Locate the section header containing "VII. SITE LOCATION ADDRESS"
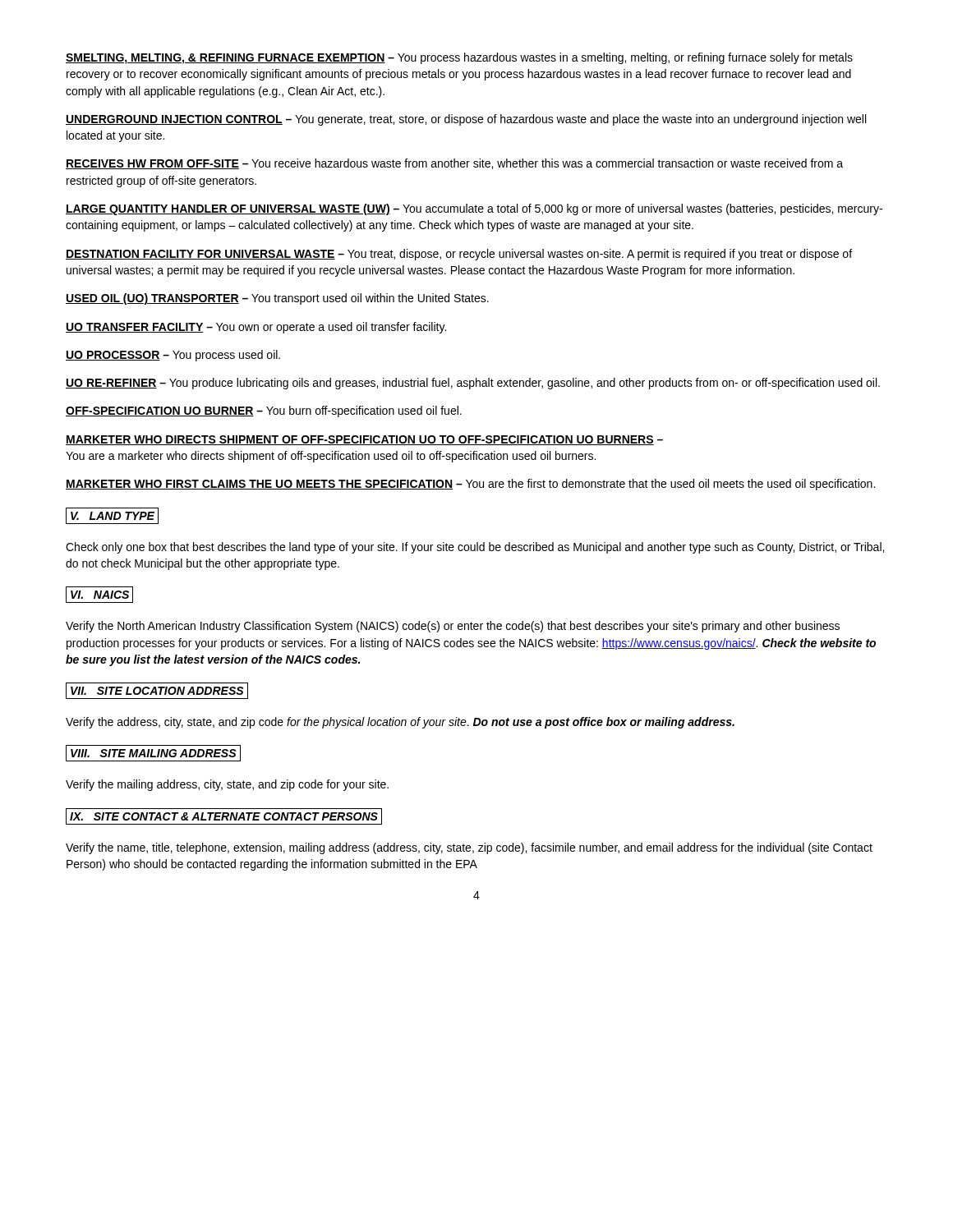Screen dimensions: 1232x953 click(157, 691)
